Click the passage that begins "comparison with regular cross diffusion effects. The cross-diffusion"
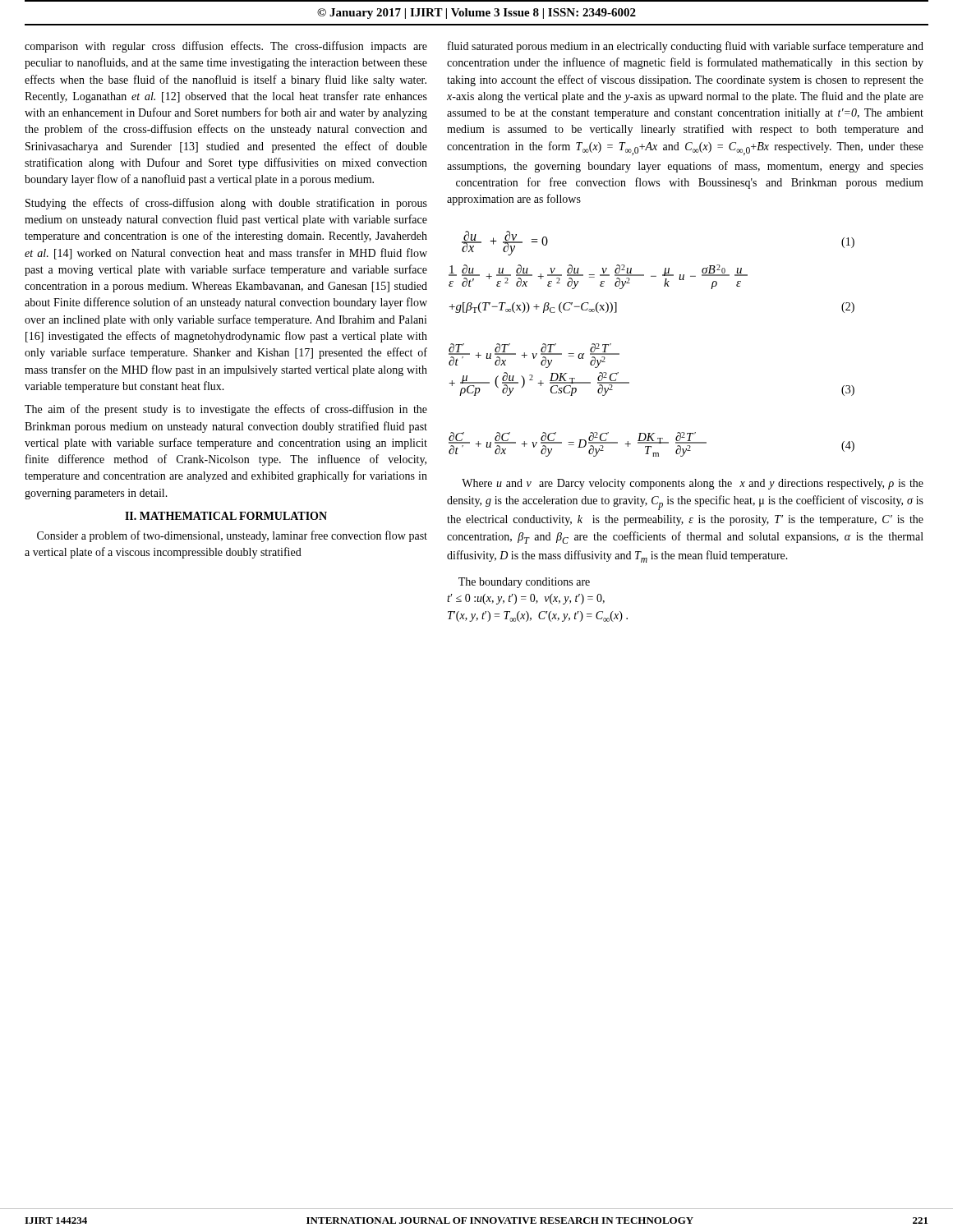 tap(226, 114)
